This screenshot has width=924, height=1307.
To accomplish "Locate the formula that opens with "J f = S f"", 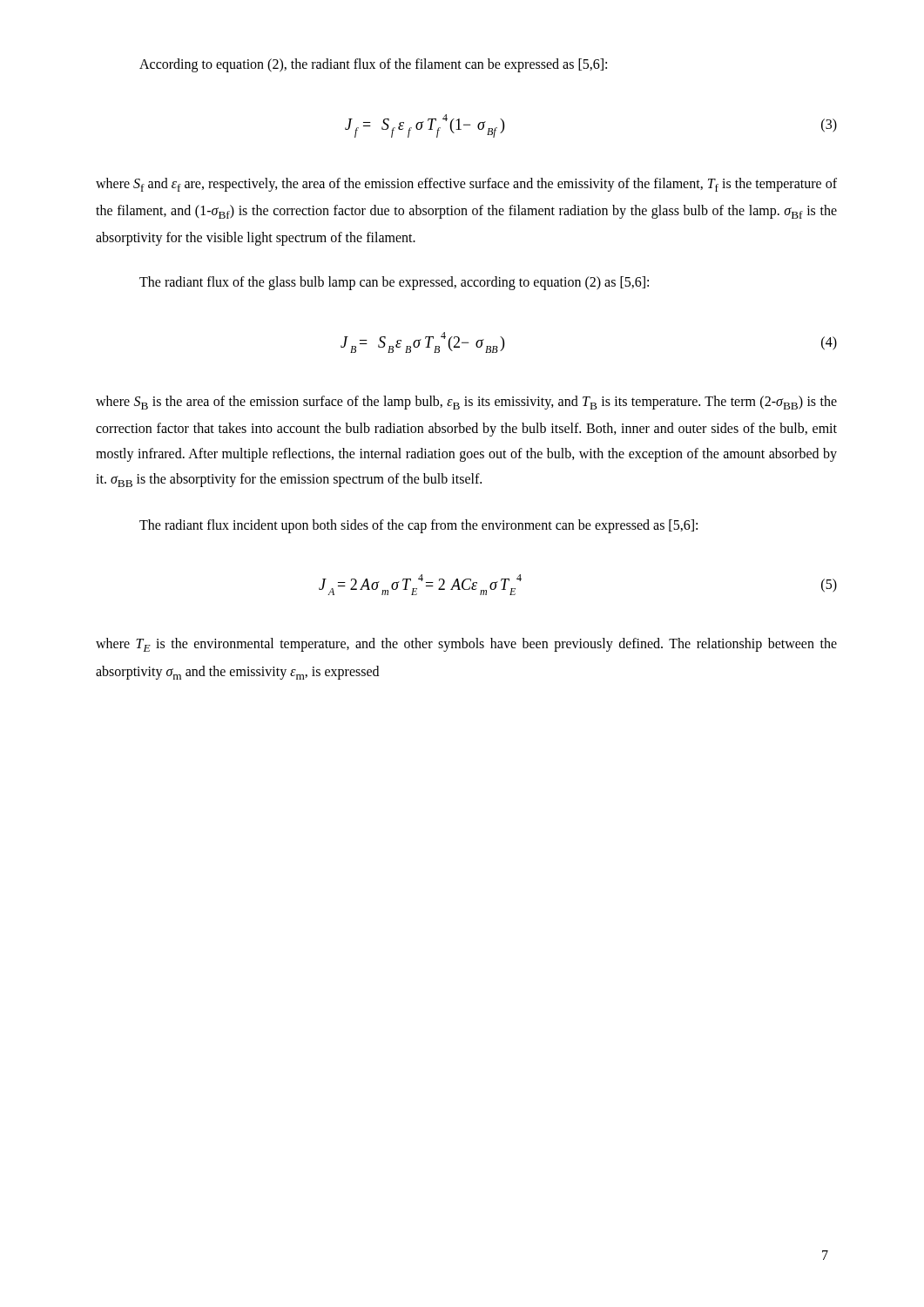I will click(x=466, y=124).
